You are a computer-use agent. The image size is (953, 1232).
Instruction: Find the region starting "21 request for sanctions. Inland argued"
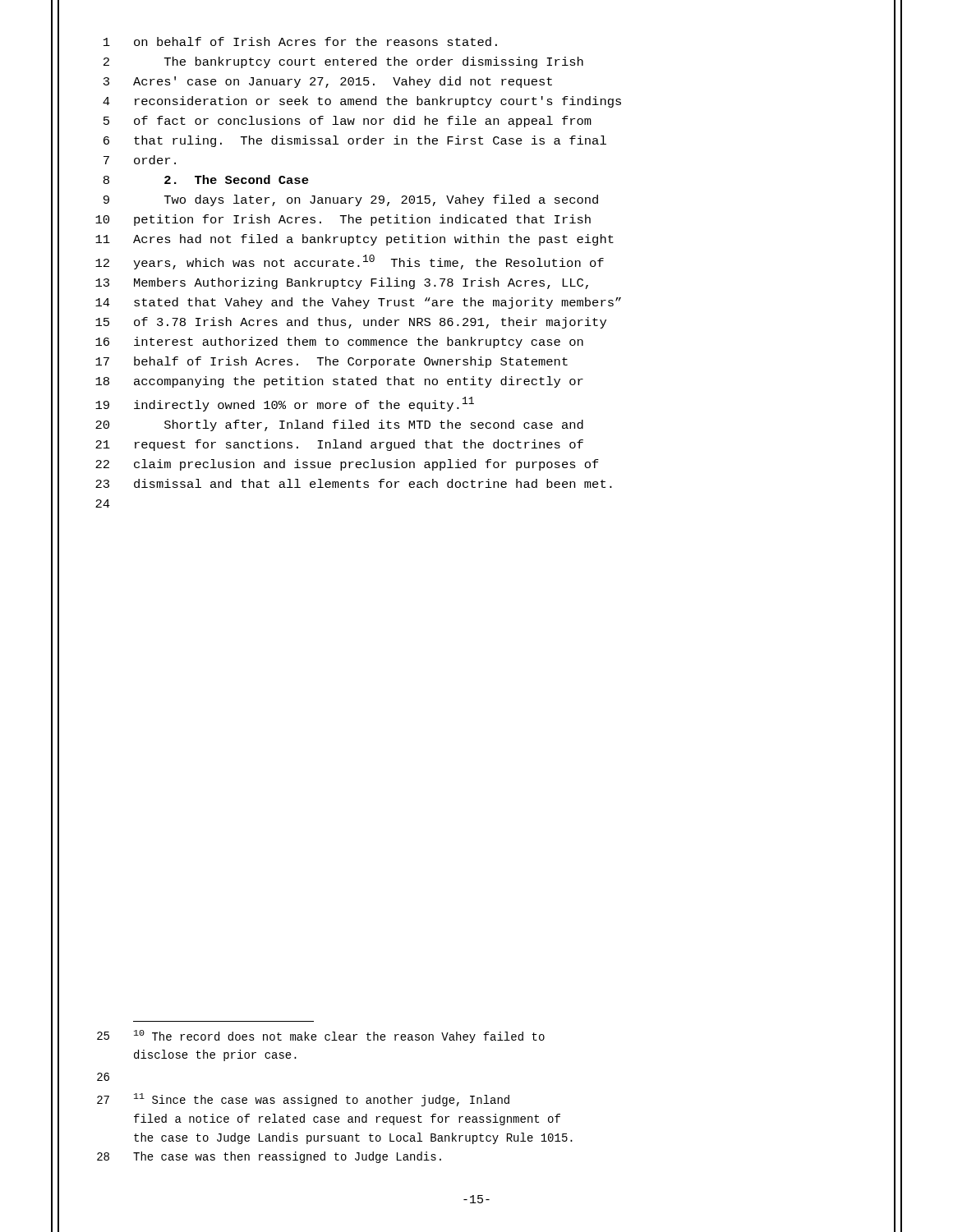point(476,445)
